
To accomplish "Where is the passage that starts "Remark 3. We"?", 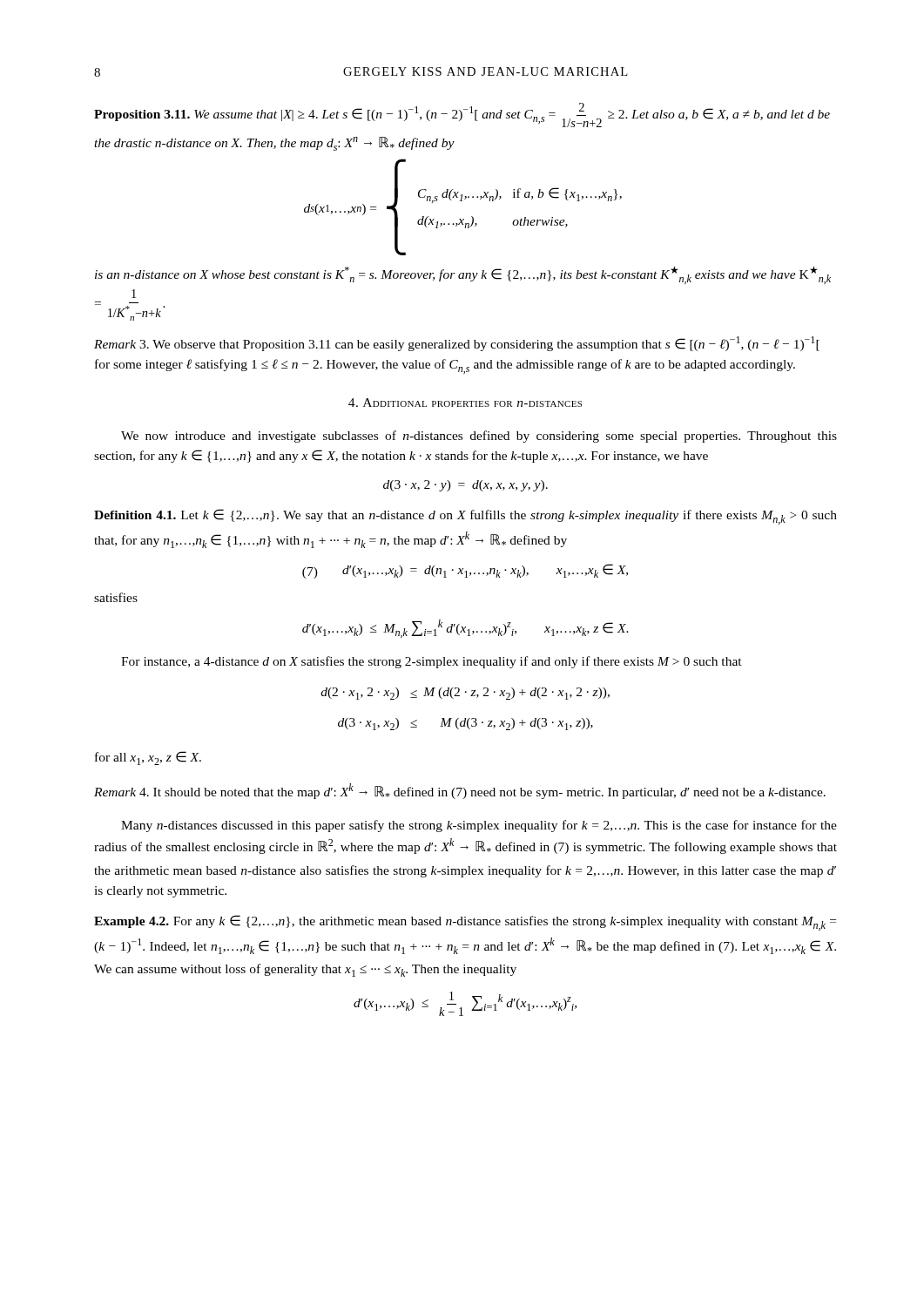I will [457, 354].
